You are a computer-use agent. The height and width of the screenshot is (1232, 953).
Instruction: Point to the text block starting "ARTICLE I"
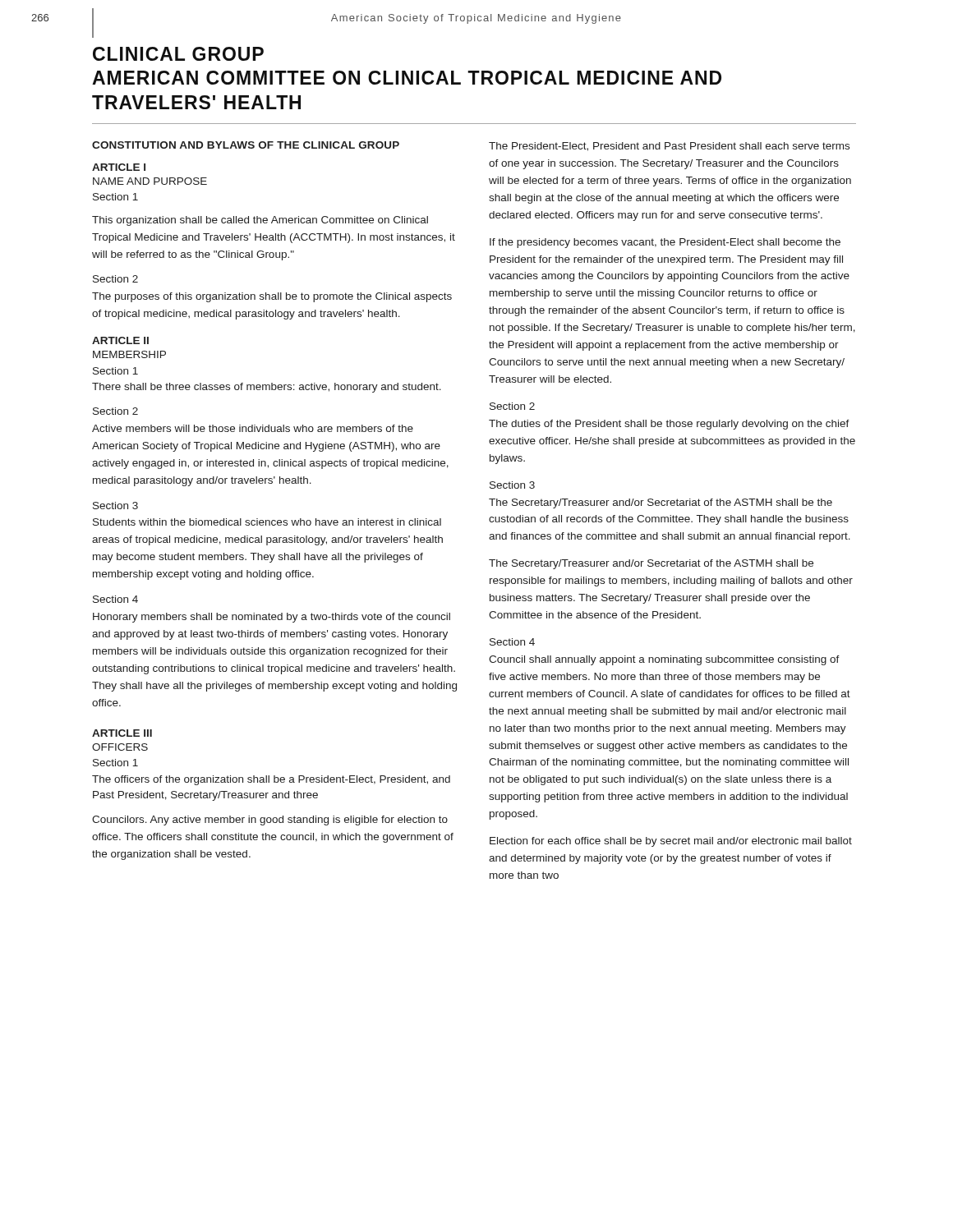pos(119,167)
